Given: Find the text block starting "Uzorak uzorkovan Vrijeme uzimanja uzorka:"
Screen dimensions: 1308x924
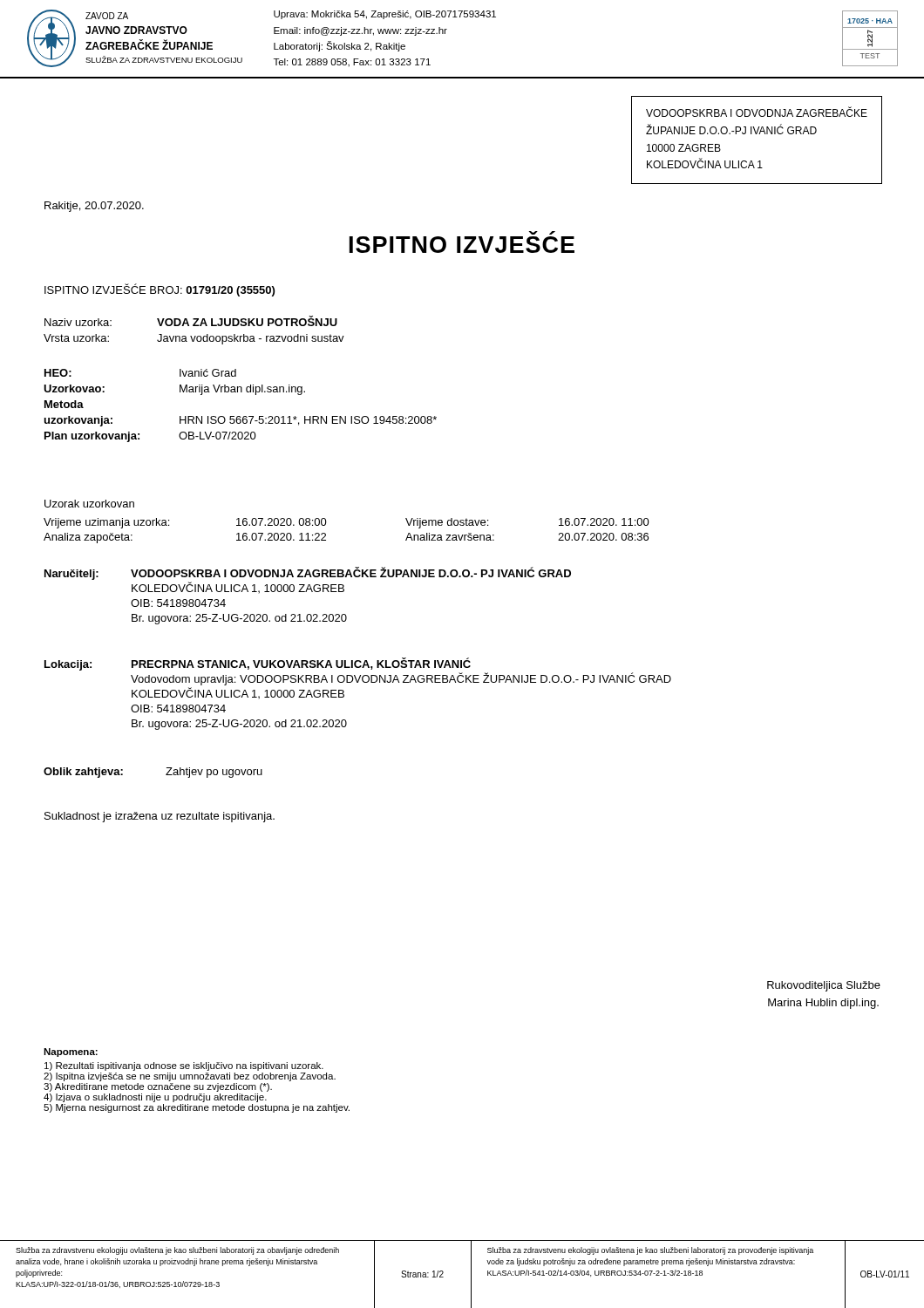Looking at the screenshot, I should point(462,520).
